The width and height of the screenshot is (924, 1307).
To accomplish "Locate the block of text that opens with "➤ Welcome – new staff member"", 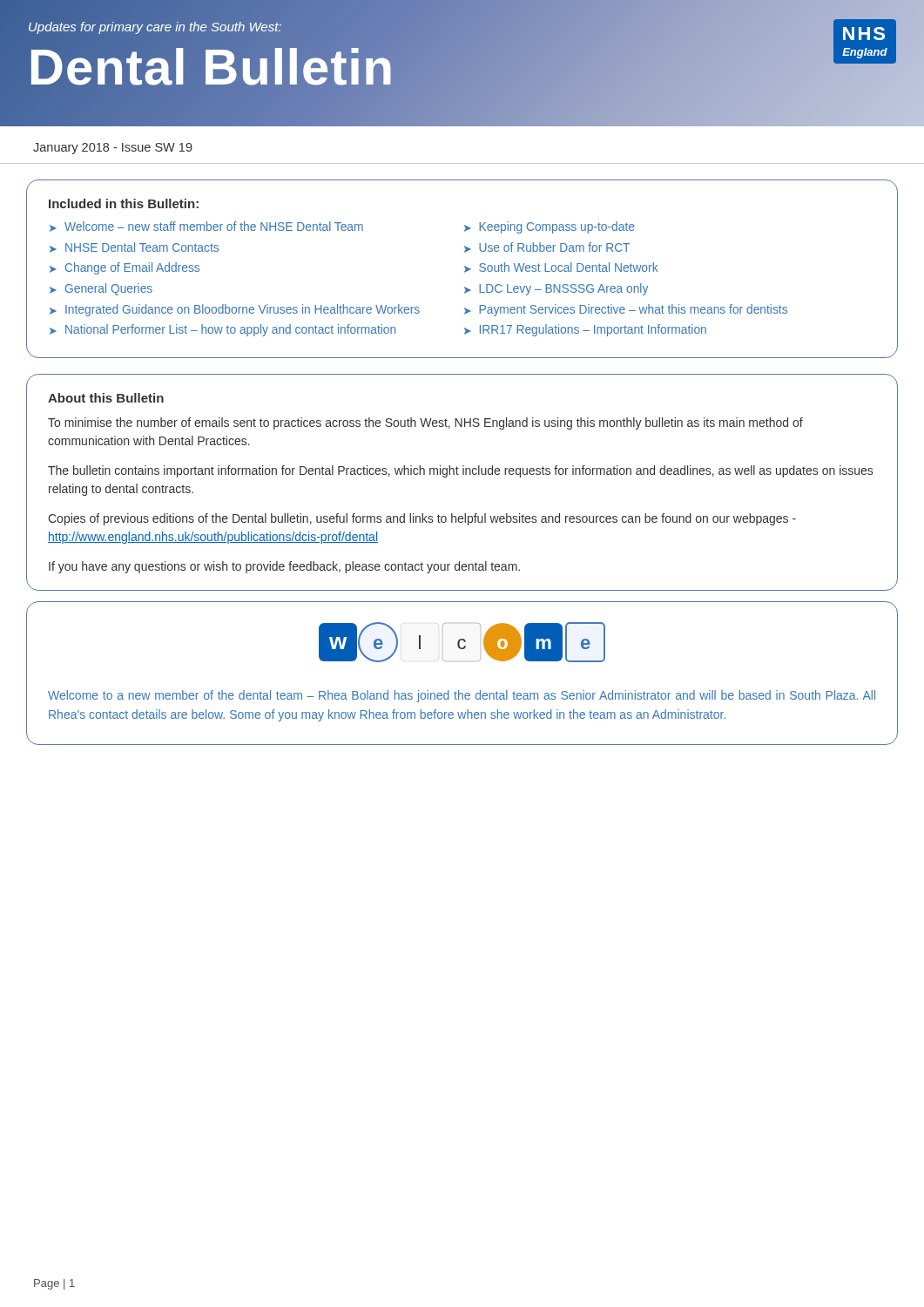I will pos(206,228).
